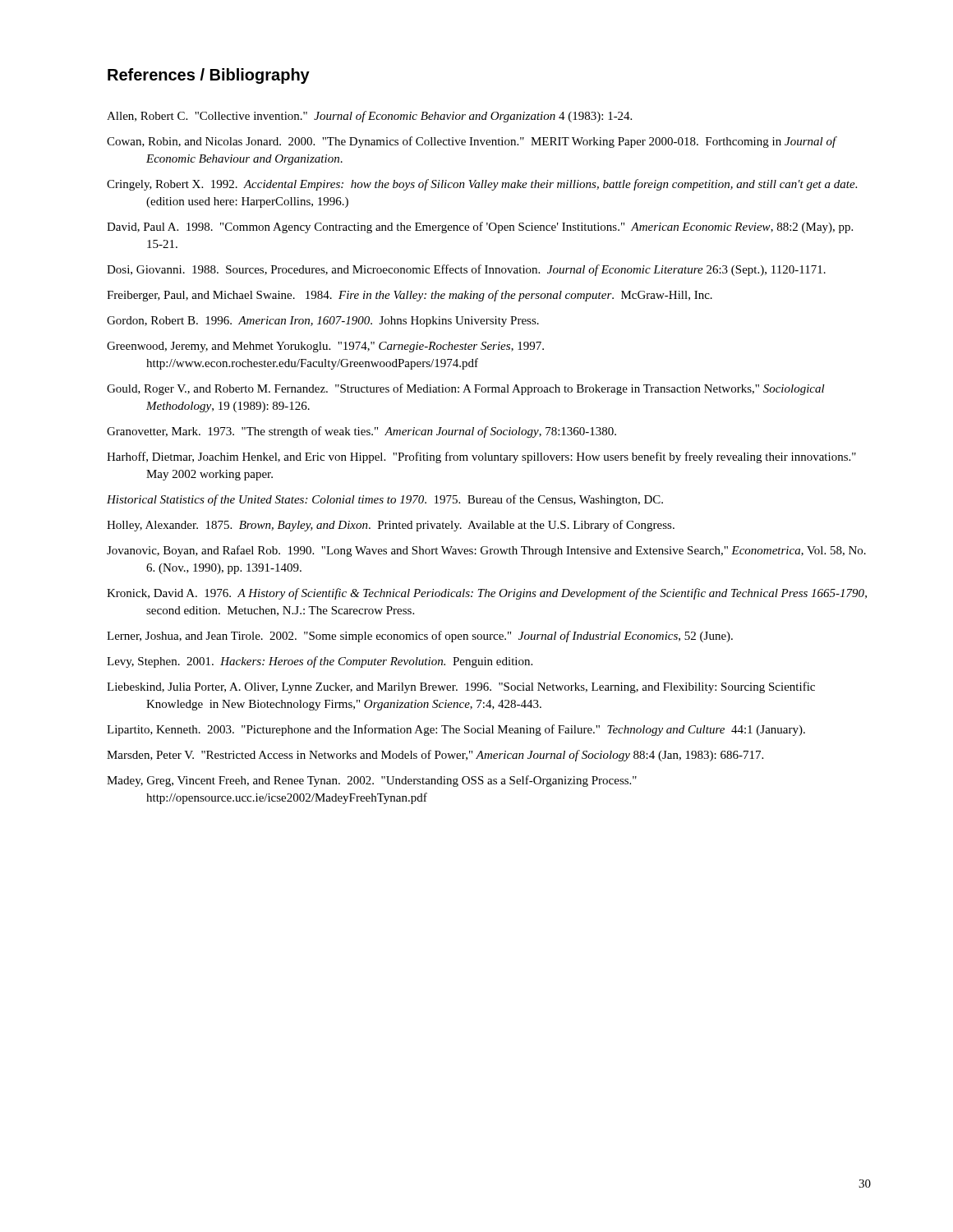The image size is (953, 1232).
Task: Click on the text starting "Lerner, Joshua, and Jean Tirole. 2002. "Some simple"
Action: pos(420,636)
